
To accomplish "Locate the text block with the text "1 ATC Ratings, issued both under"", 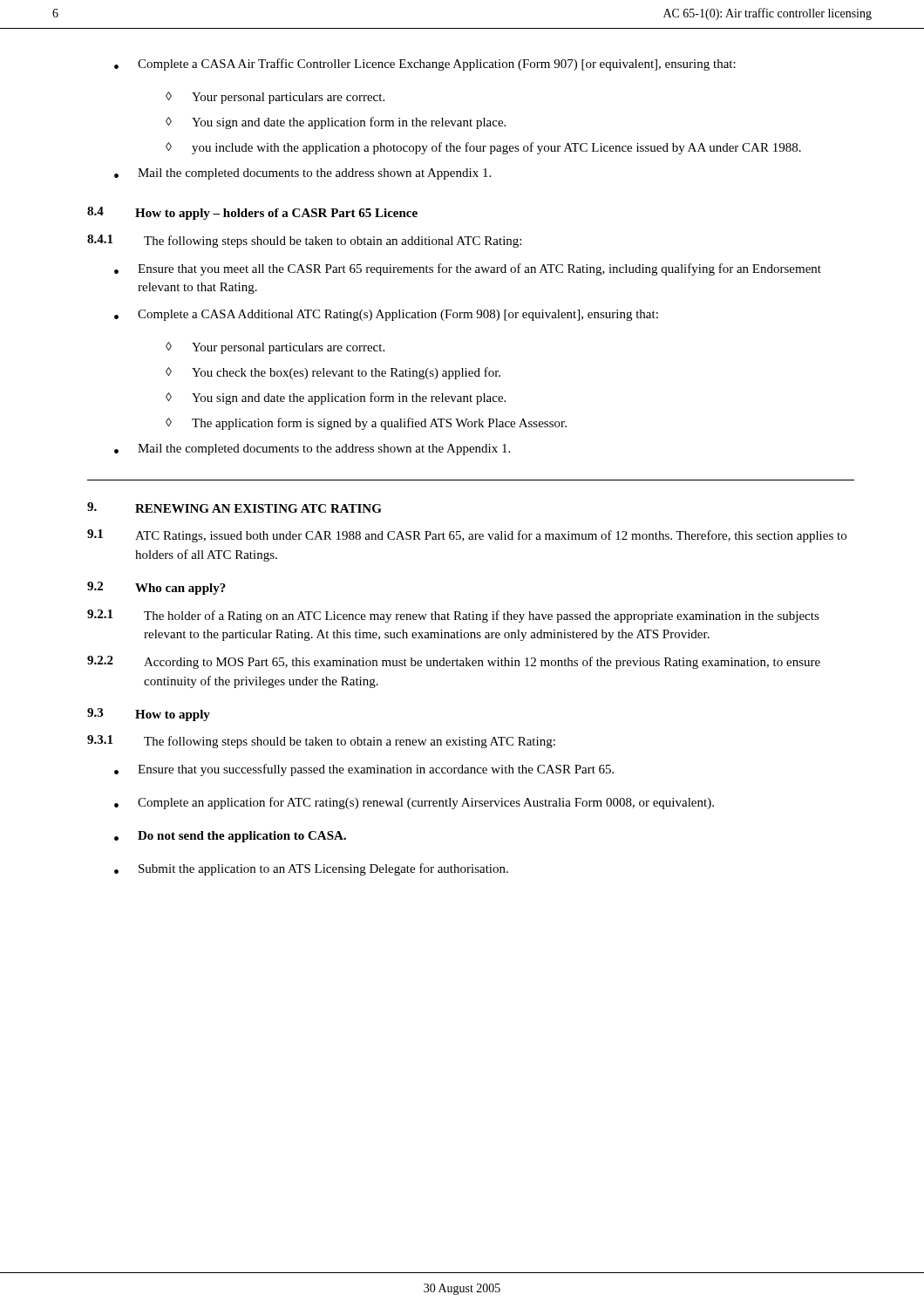I will tap(471, 546).
